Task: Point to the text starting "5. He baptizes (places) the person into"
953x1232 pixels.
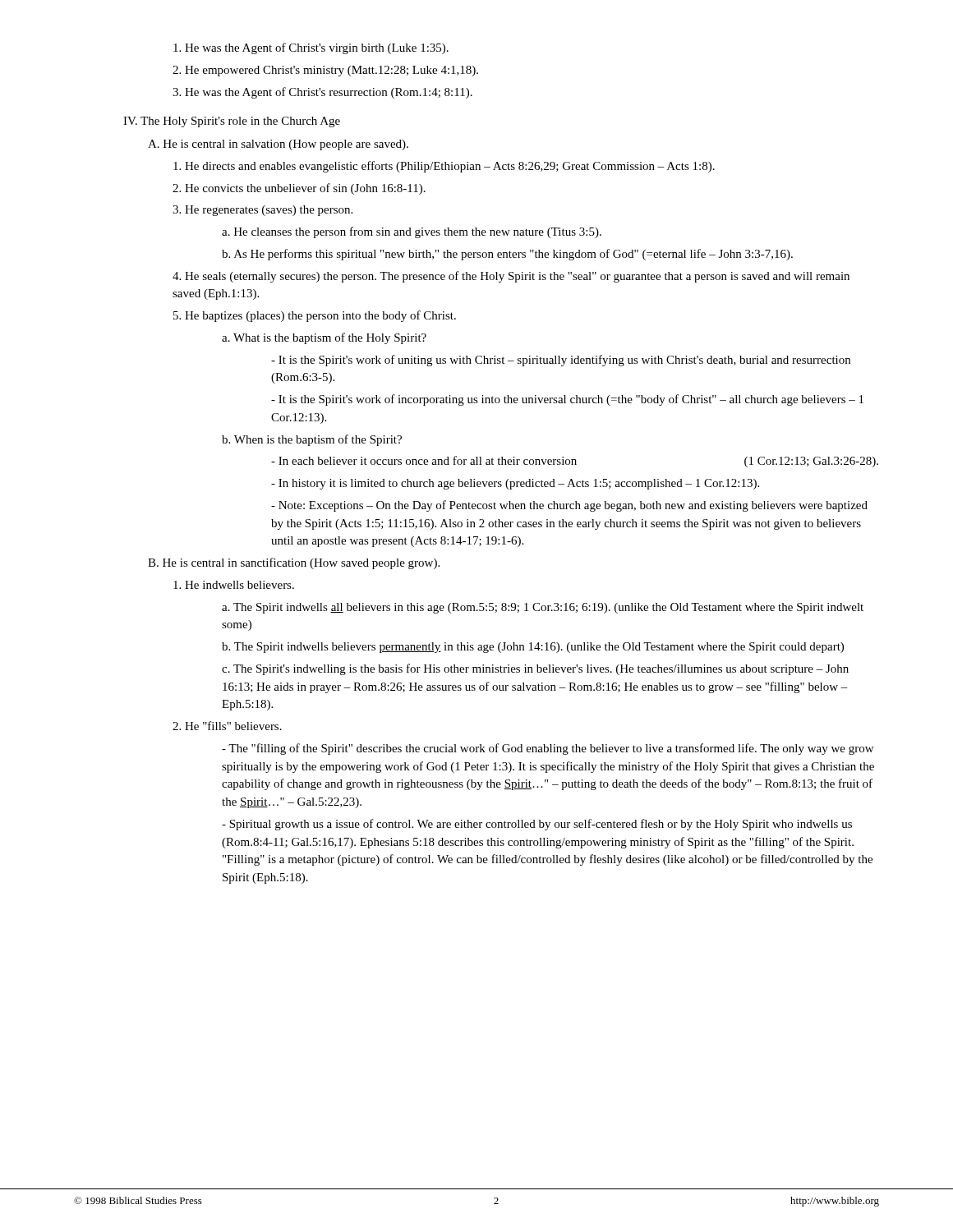Action: tap(315, 315)
